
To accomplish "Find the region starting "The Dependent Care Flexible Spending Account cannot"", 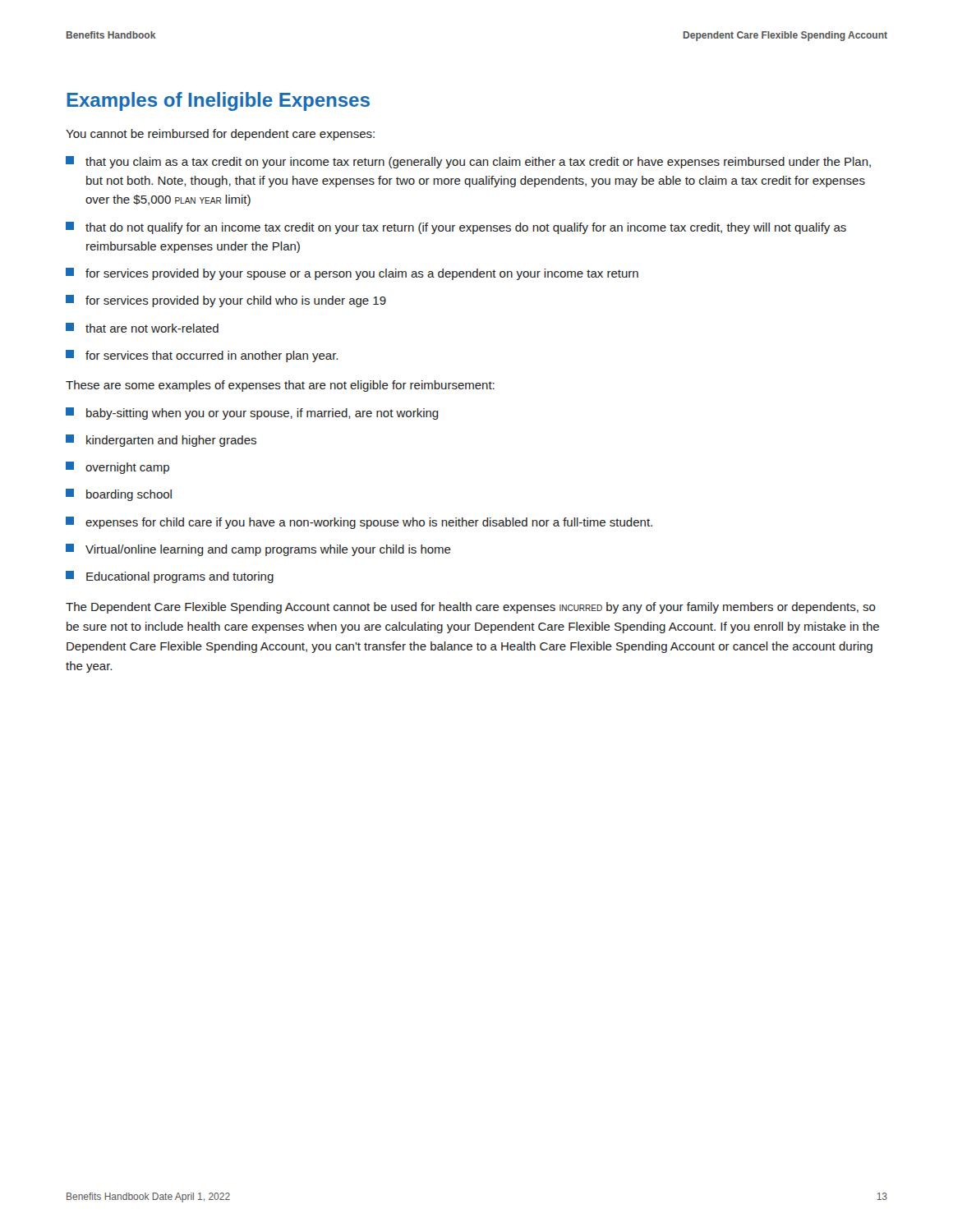I will tap(473, 637).
